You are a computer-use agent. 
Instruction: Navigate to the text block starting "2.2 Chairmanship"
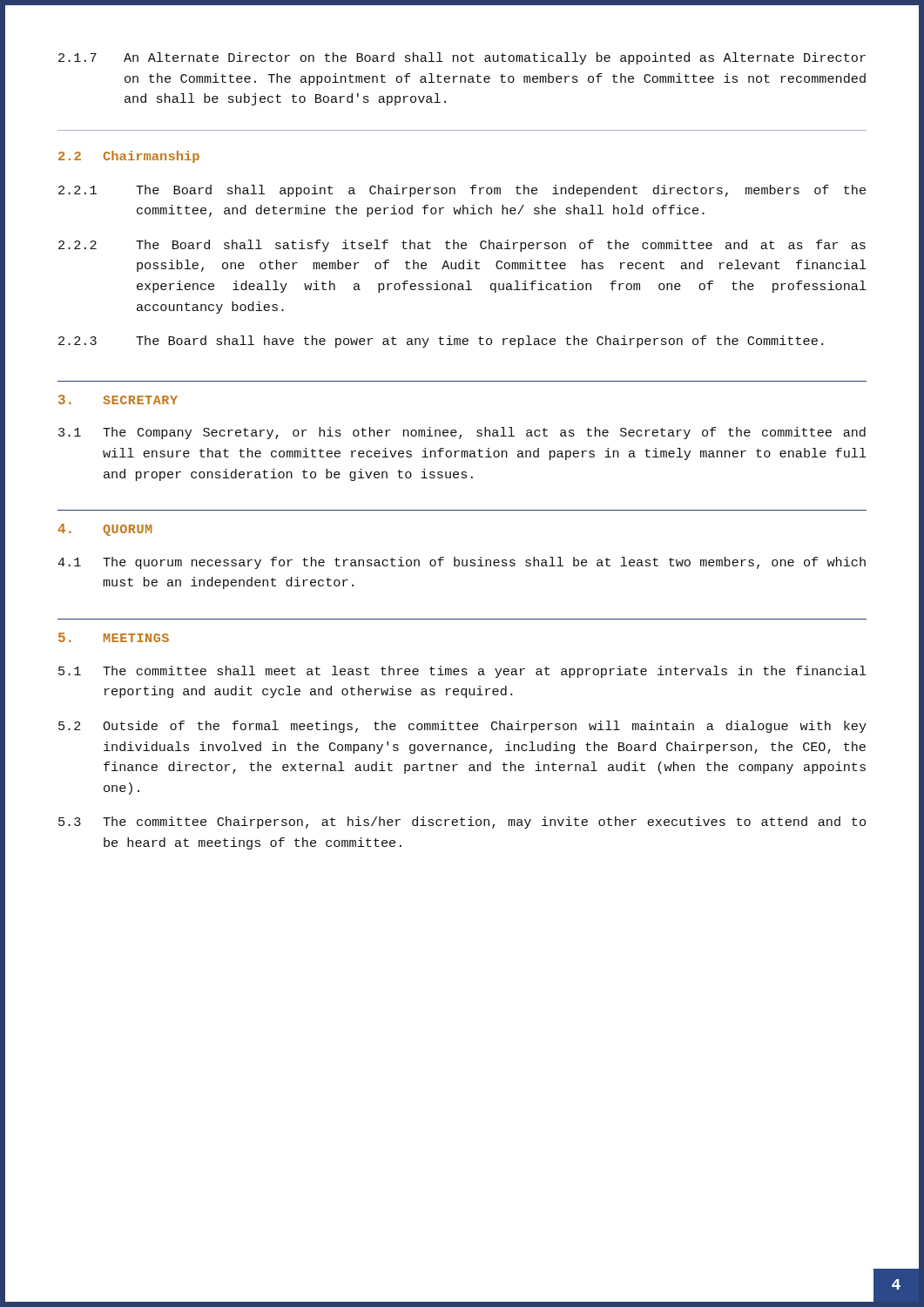click(x=129, y=157)
